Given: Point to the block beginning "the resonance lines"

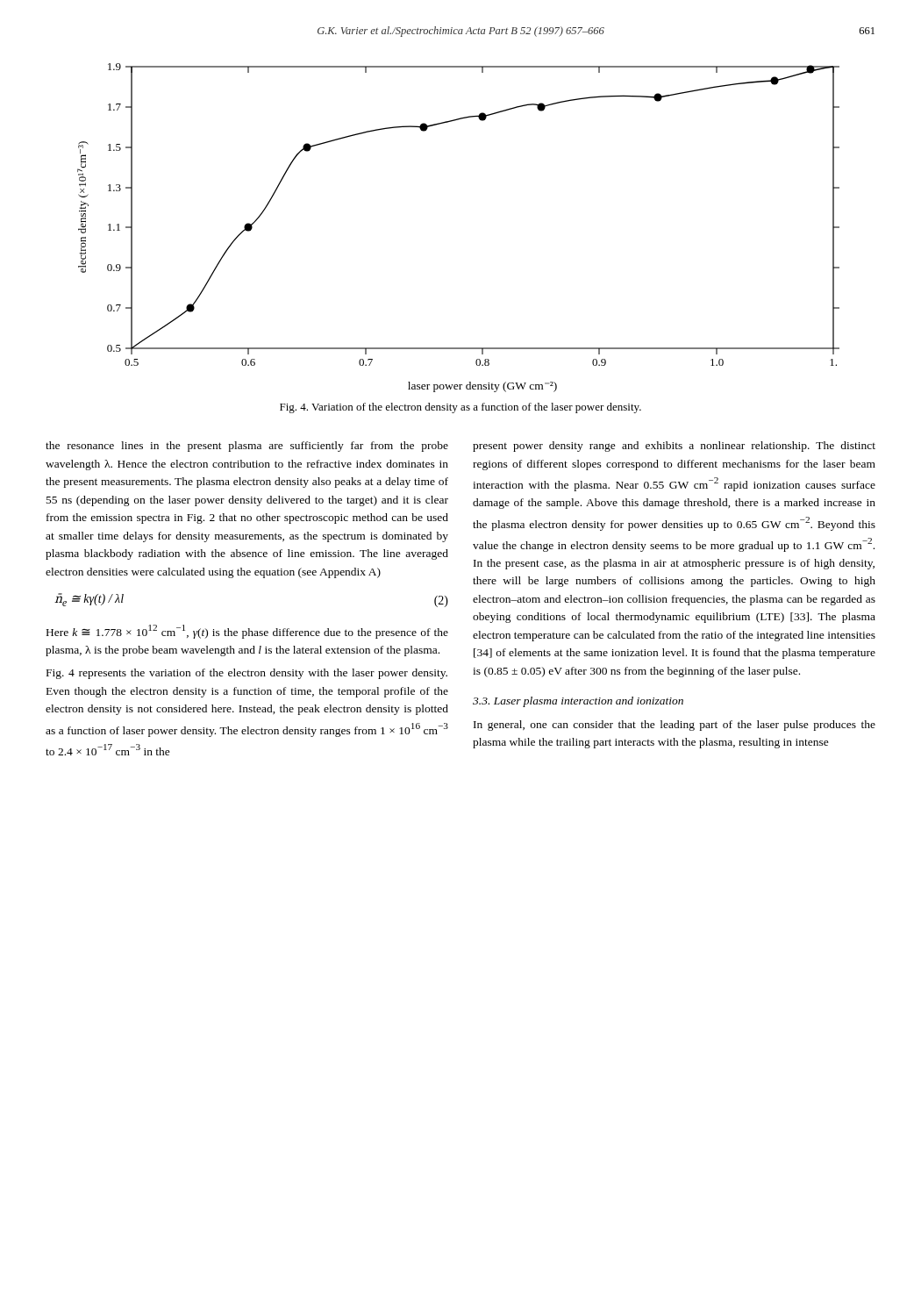Looking at the screenshot, I should [x=247, y=508].
